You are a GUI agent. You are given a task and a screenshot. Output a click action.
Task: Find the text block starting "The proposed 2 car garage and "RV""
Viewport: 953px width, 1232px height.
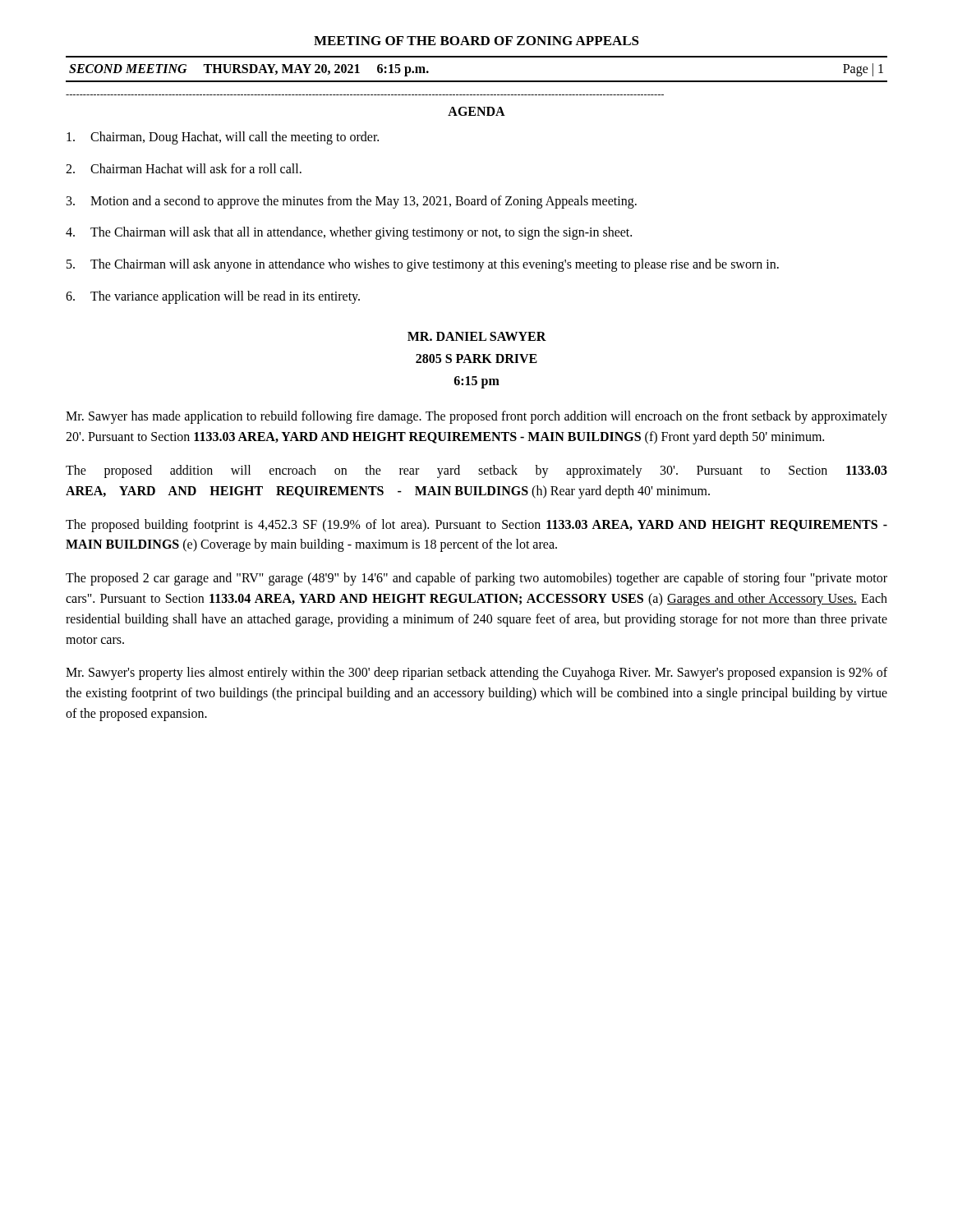click(x=476, y=608)
